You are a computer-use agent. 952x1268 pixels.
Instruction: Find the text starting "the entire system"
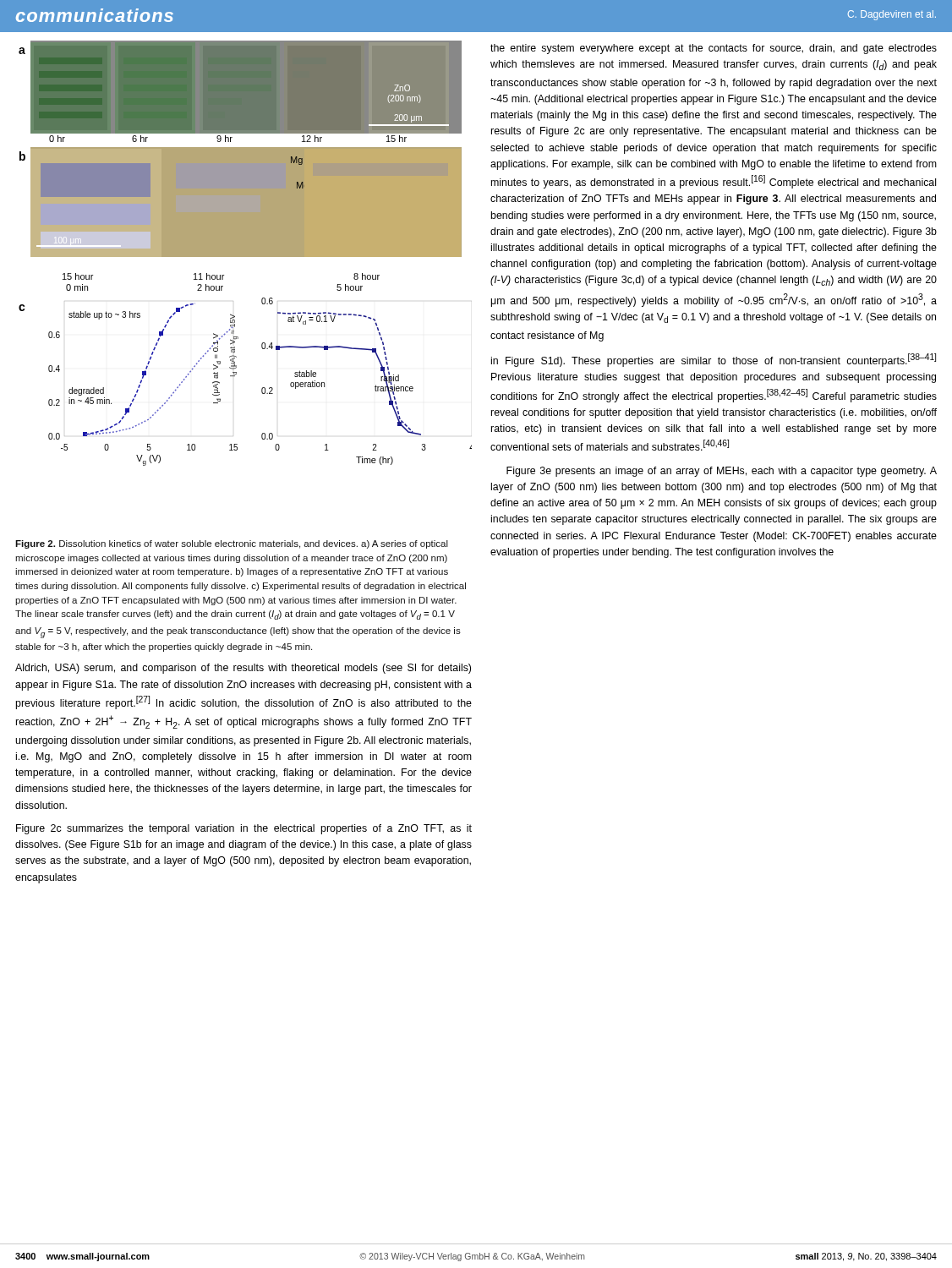click(x=714, y=192)
